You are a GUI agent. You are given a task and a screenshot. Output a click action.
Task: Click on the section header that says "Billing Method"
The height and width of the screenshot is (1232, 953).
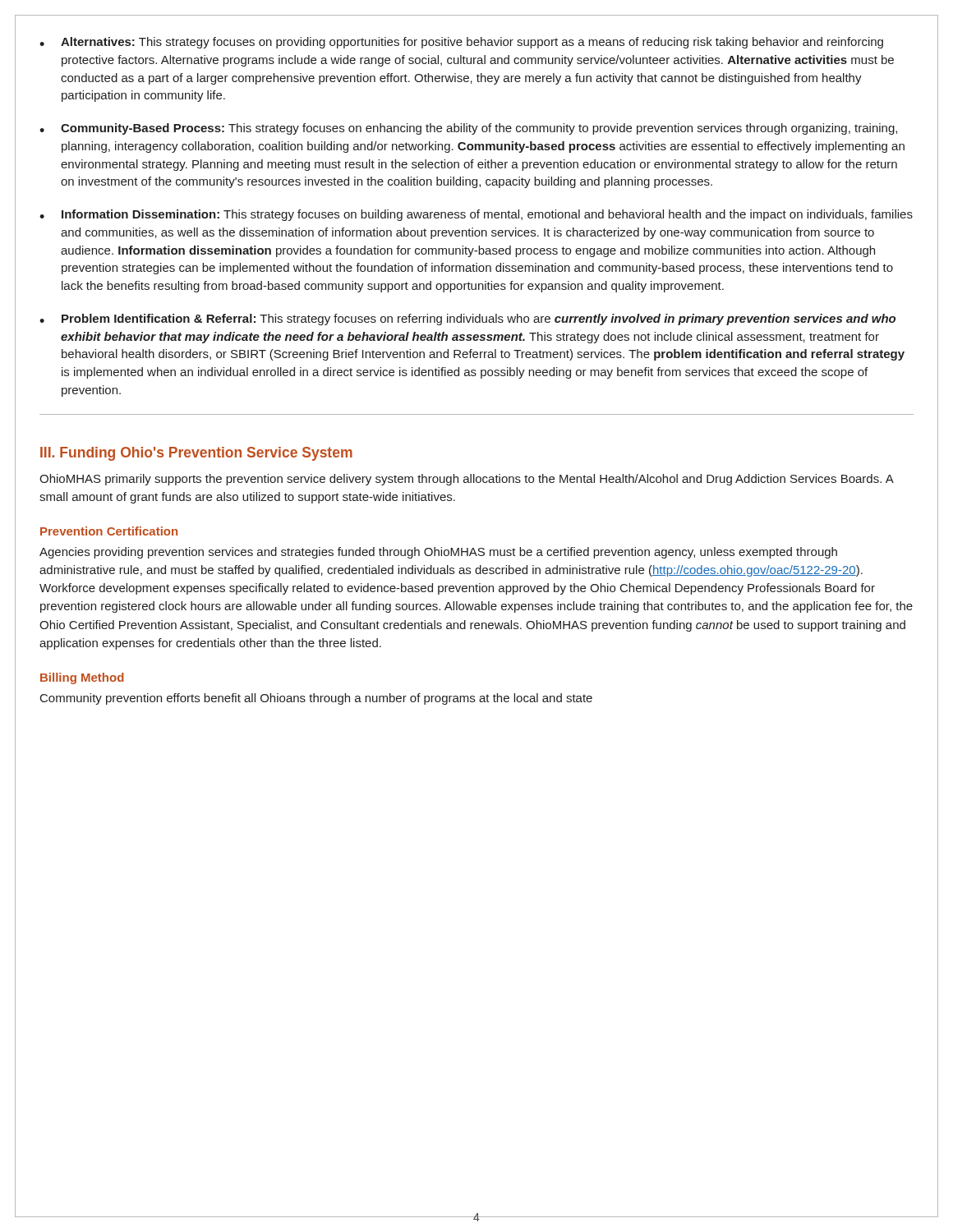(x=82, y=677)
